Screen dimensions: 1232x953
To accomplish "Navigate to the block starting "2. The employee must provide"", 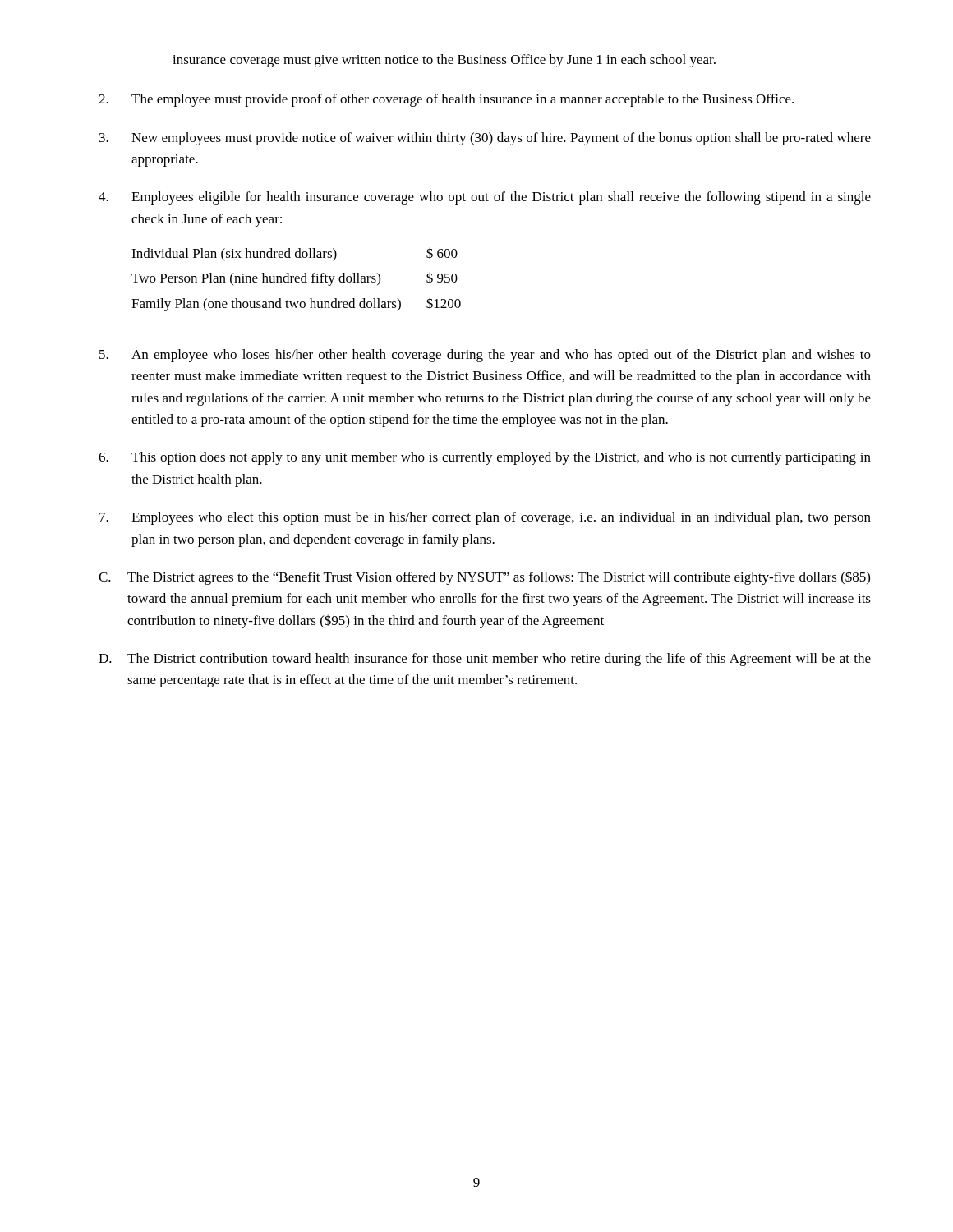I will pyautogui.click(x=485, y=100).
